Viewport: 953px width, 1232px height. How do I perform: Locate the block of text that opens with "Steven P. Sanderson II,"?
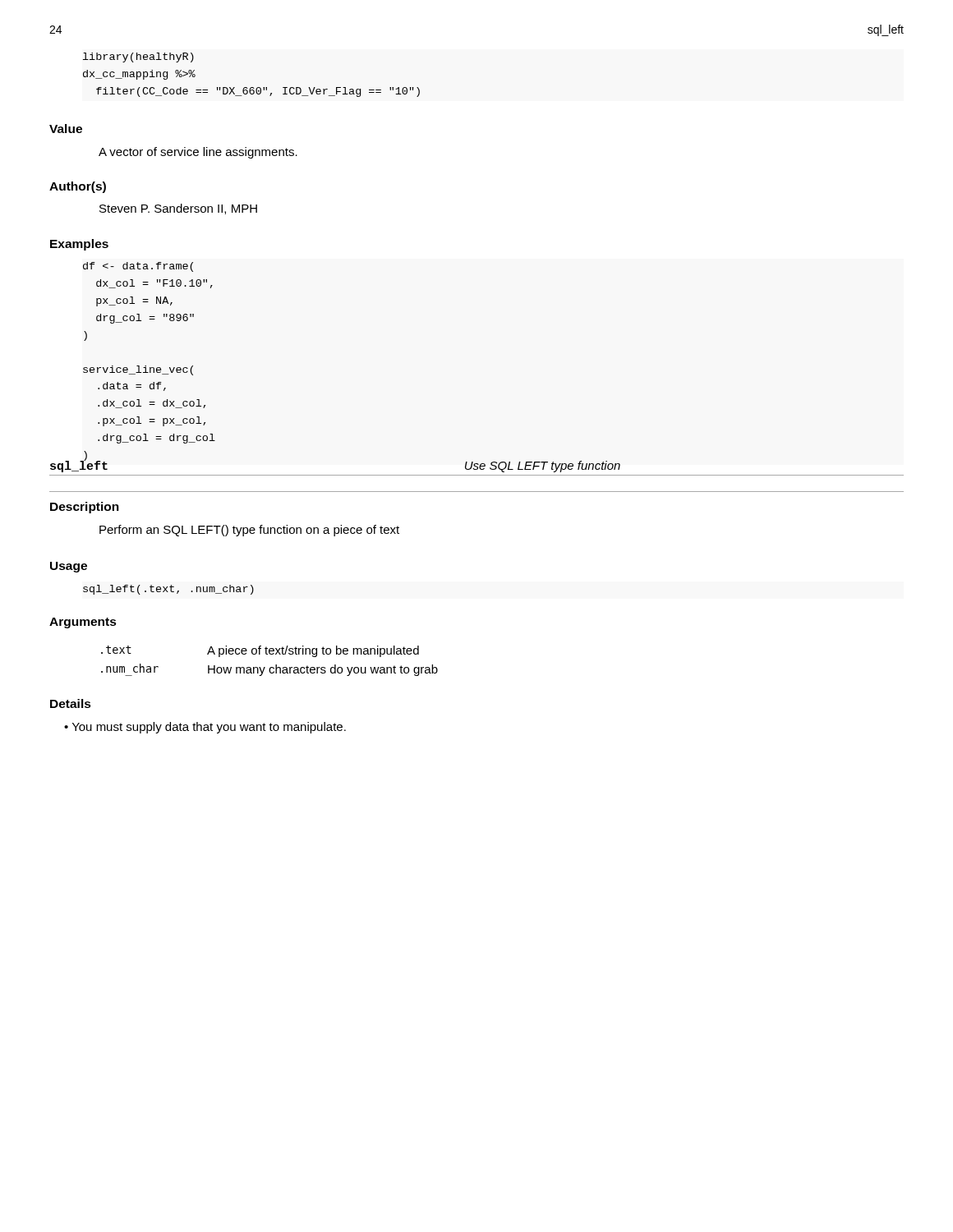(178, 209)
